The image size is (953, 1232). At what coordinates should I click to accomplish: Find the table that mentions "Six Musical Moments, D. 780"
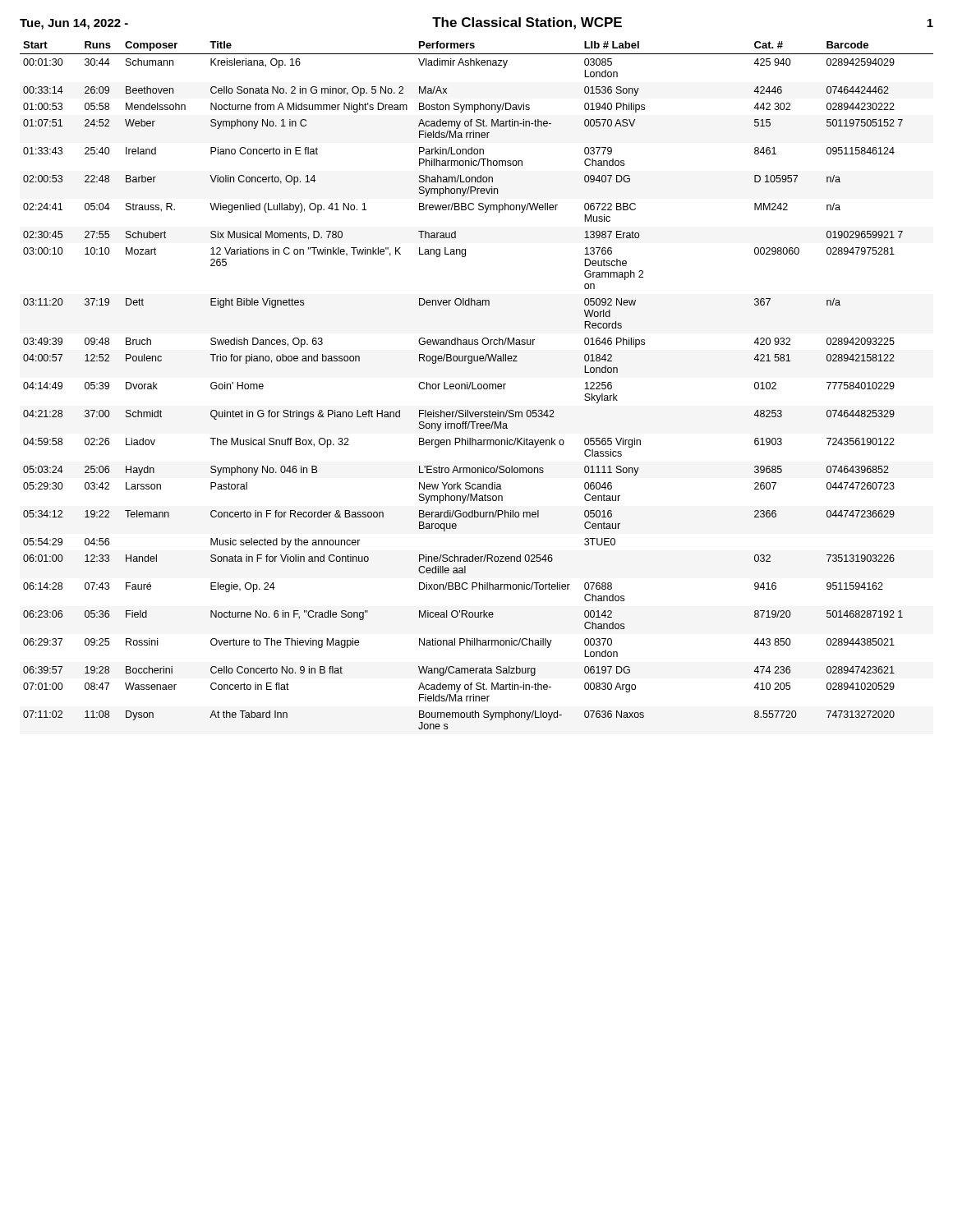coord(476,385)
